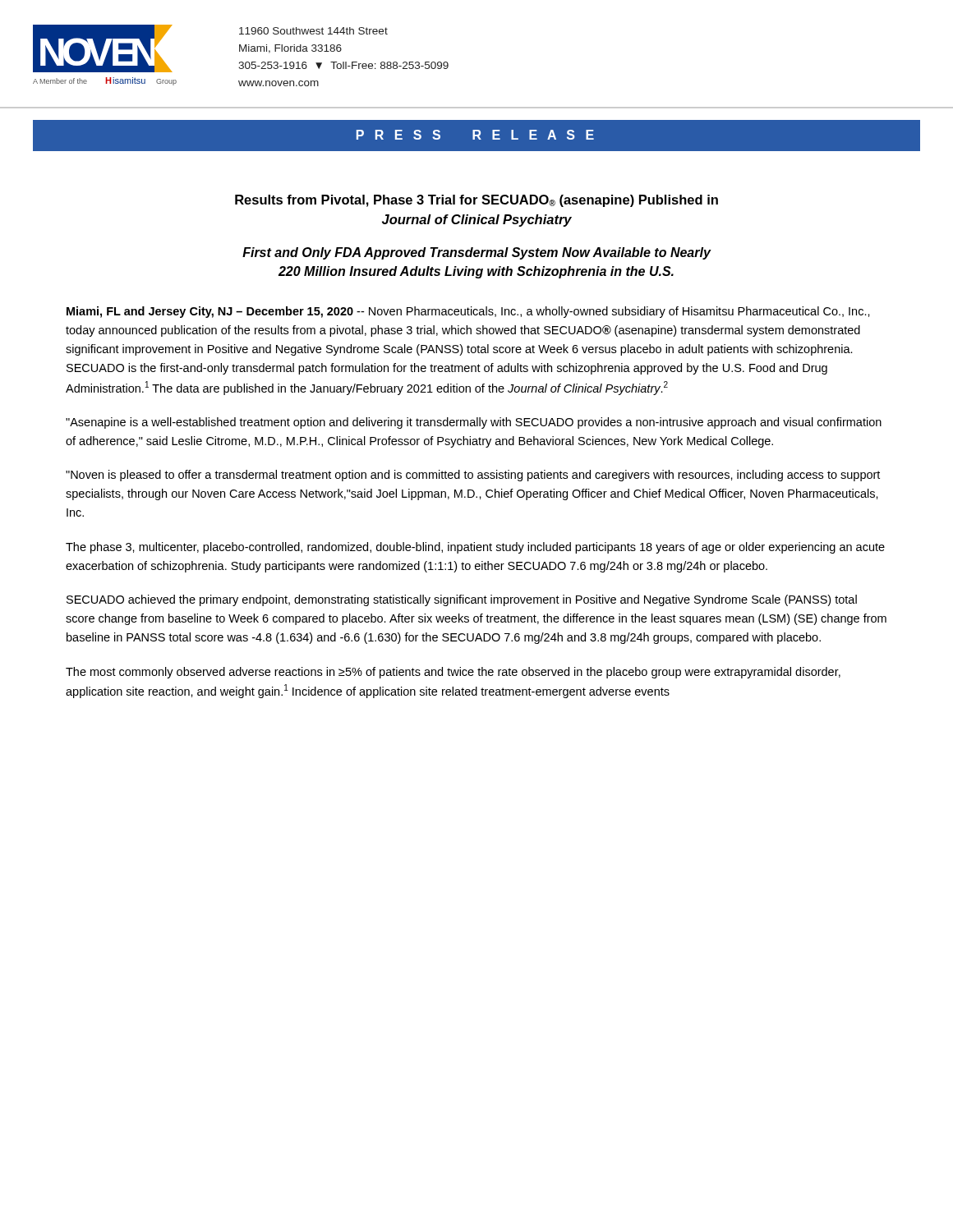This screenshot has height=1232, width=953.
Task: Find the logo
Action: coord(123,57)
